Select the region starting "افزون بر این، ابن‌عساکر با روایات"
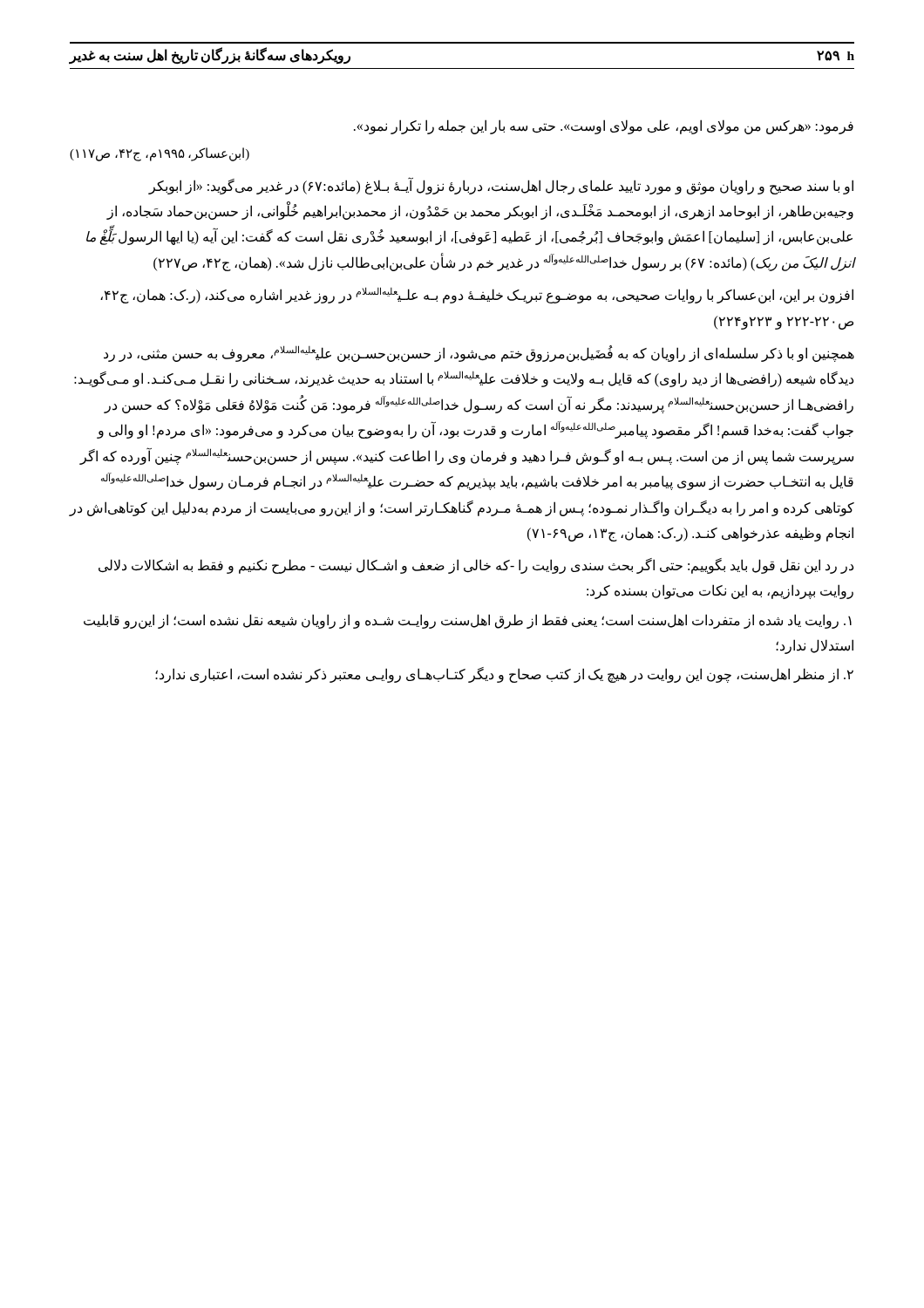Screen dimensions: 1308x924 [477, 307]
